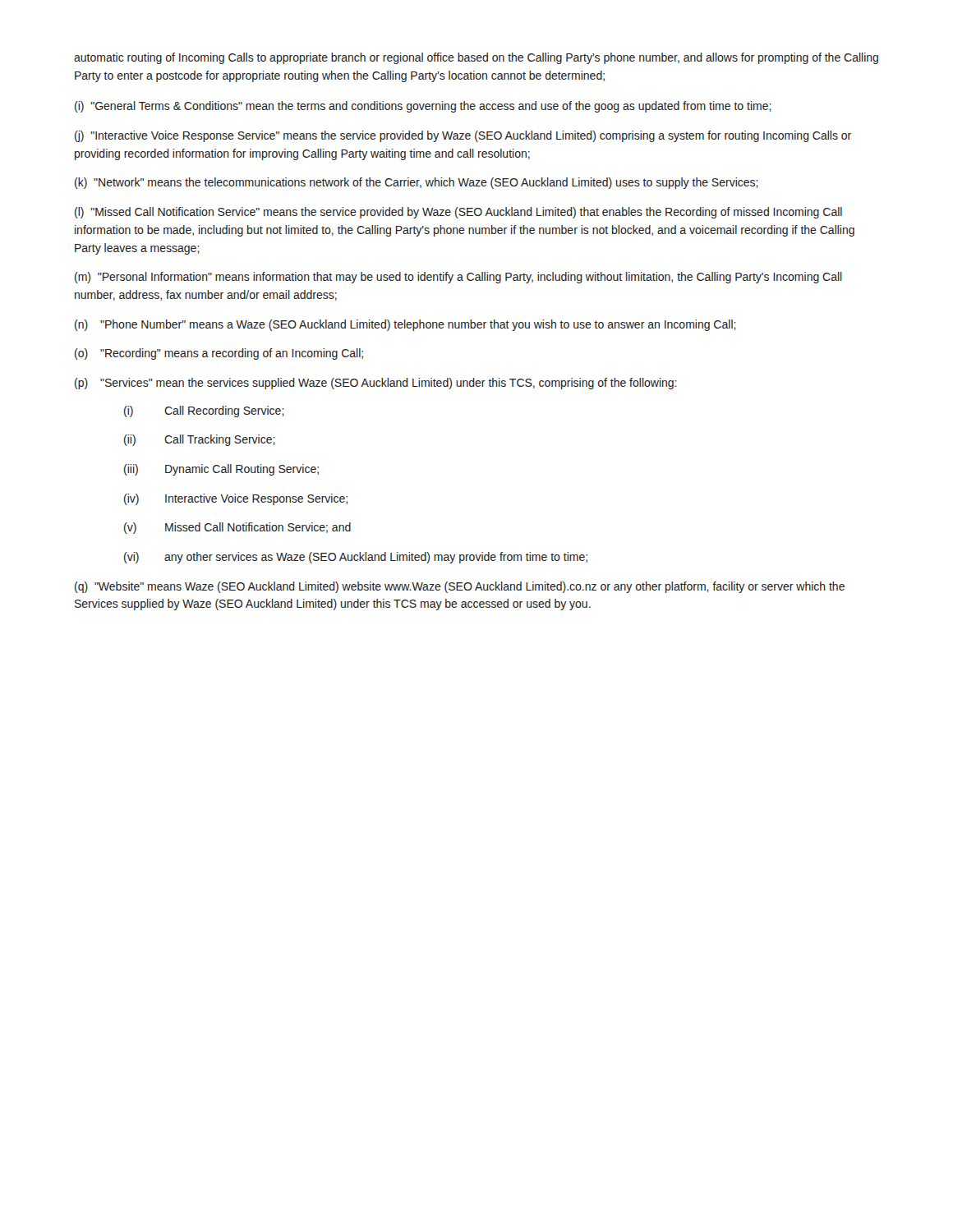Screen dimensions: 1232x953
Task: Where is the passage that starts "(p) "Services" mean the services supplied Waze (SEO"?
Action: click(376, 384)
